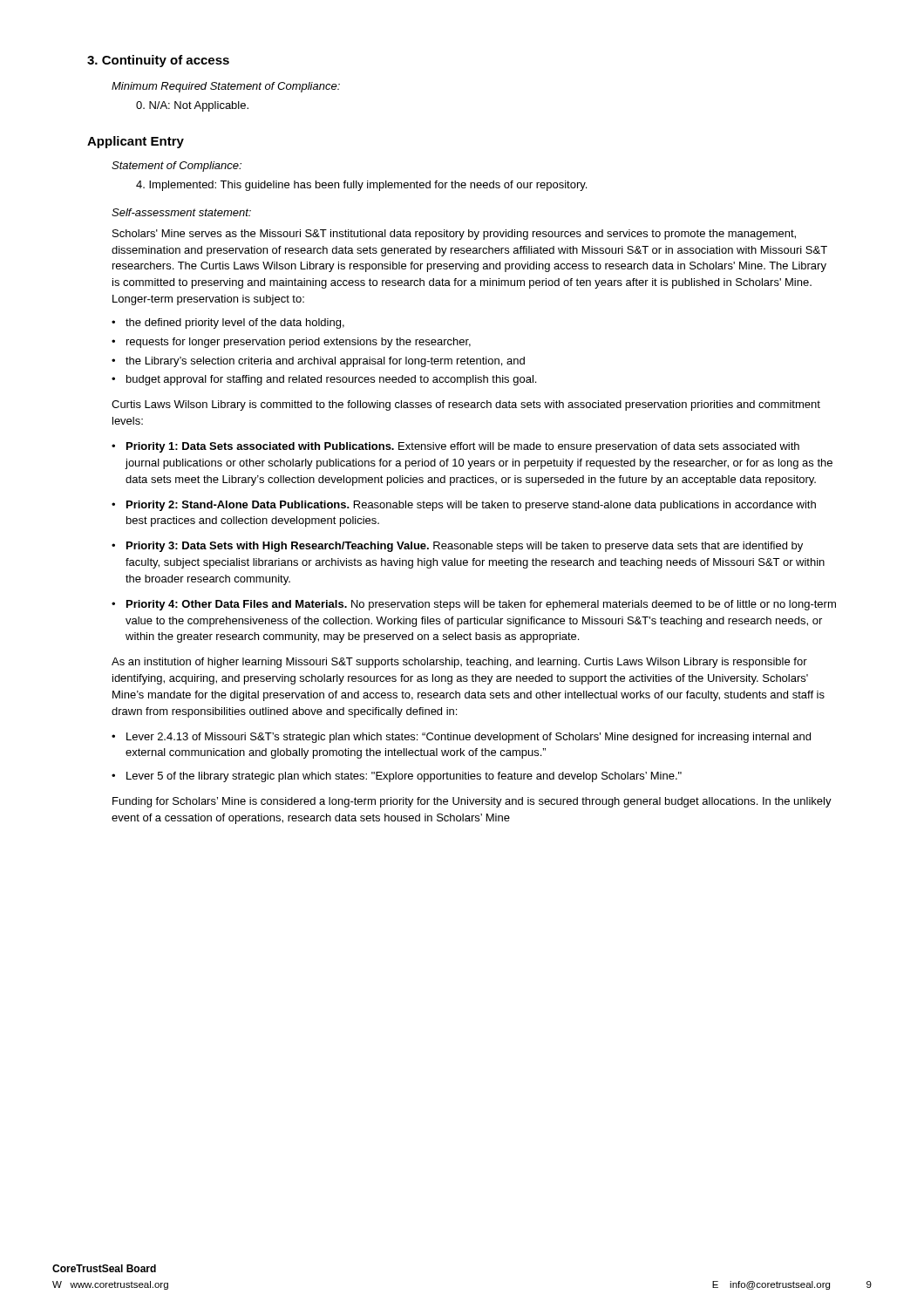Screen dimensions: 1308x924
Task: Locate the block starting "Applicant Entry"
Action: click(135, 141)
